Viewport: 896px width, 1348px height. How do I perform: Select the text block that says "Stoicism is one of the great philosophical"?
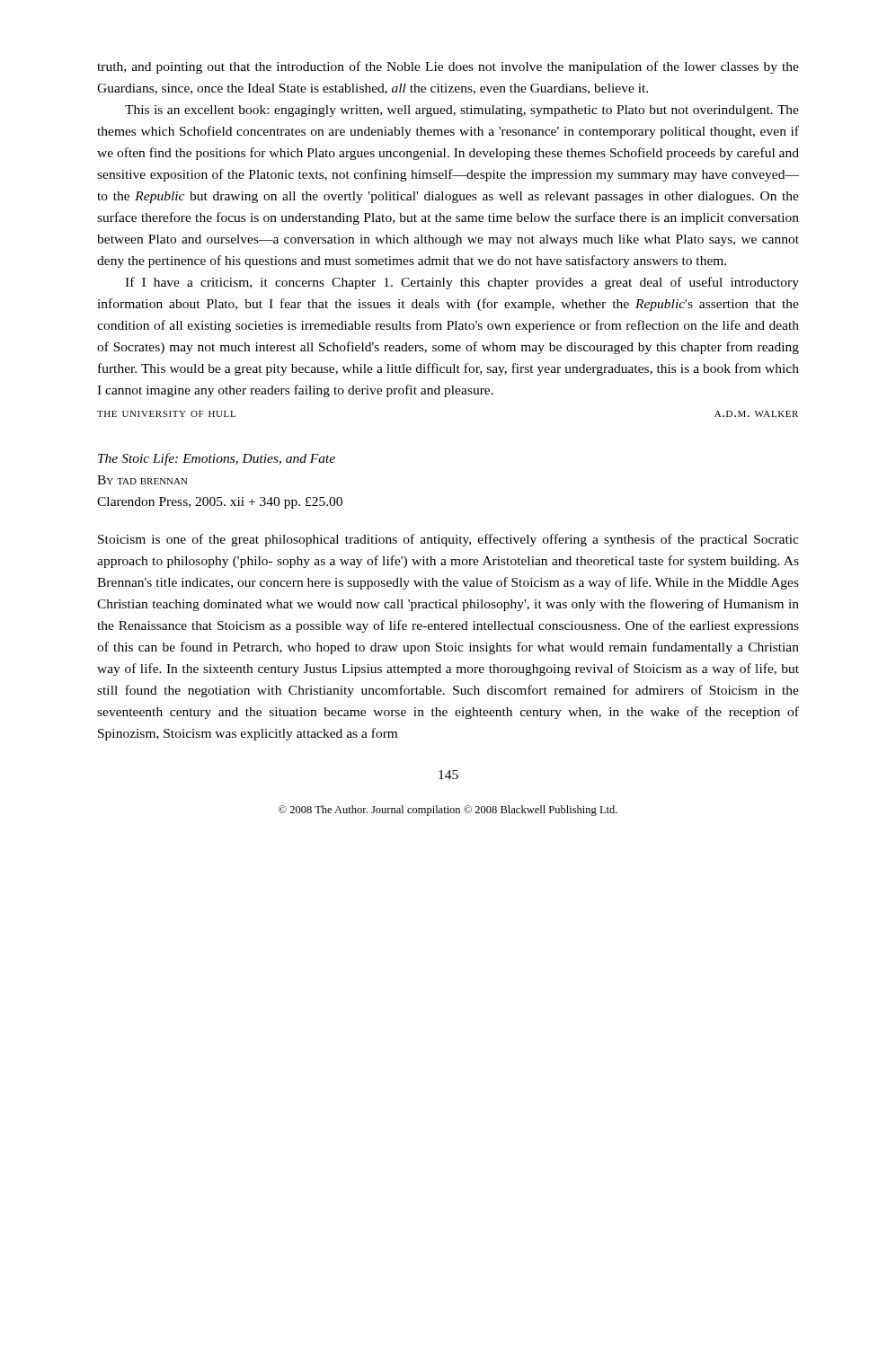coord(448,636)
